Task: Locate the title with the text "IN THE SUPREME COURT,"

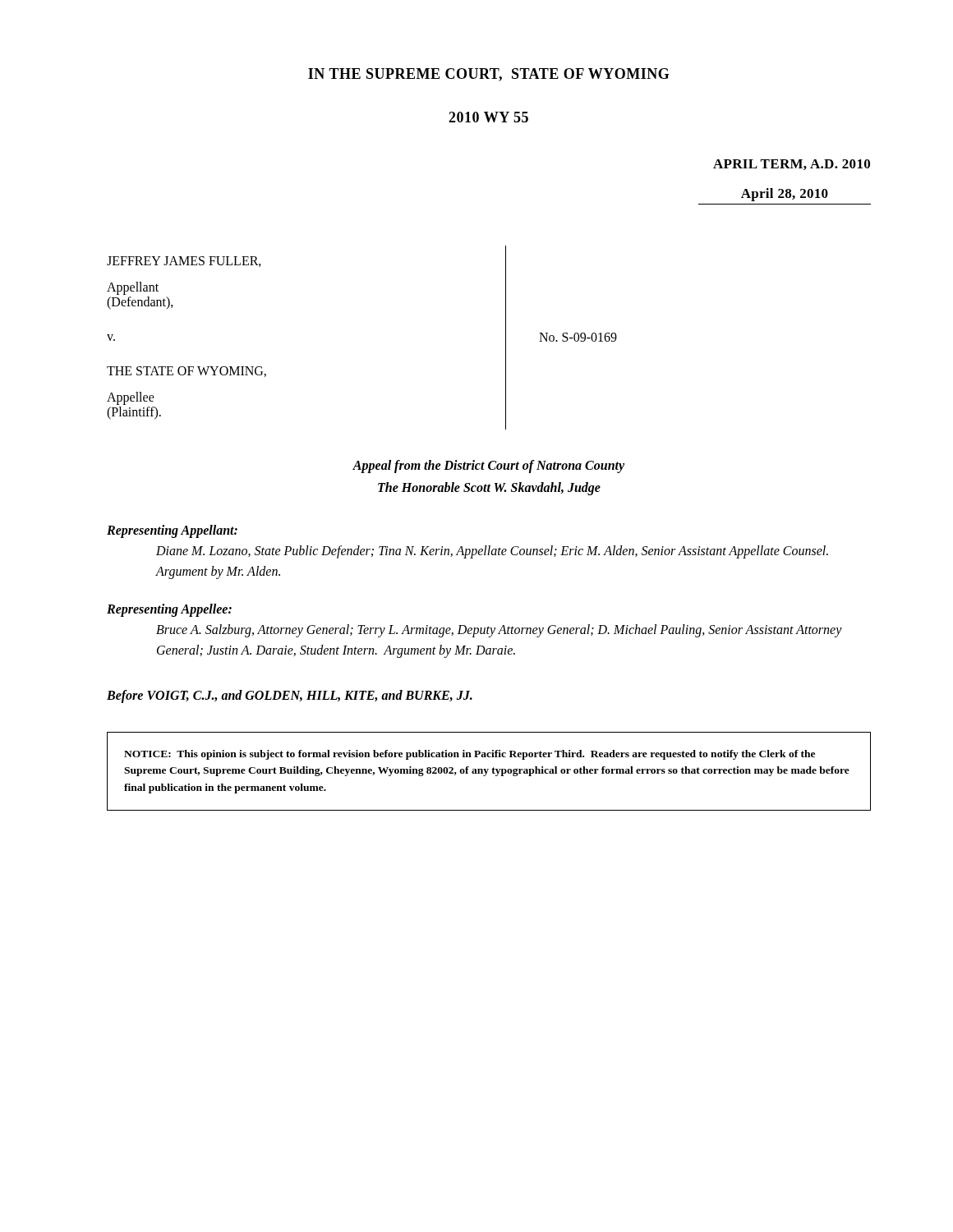Action: point(489,74)
